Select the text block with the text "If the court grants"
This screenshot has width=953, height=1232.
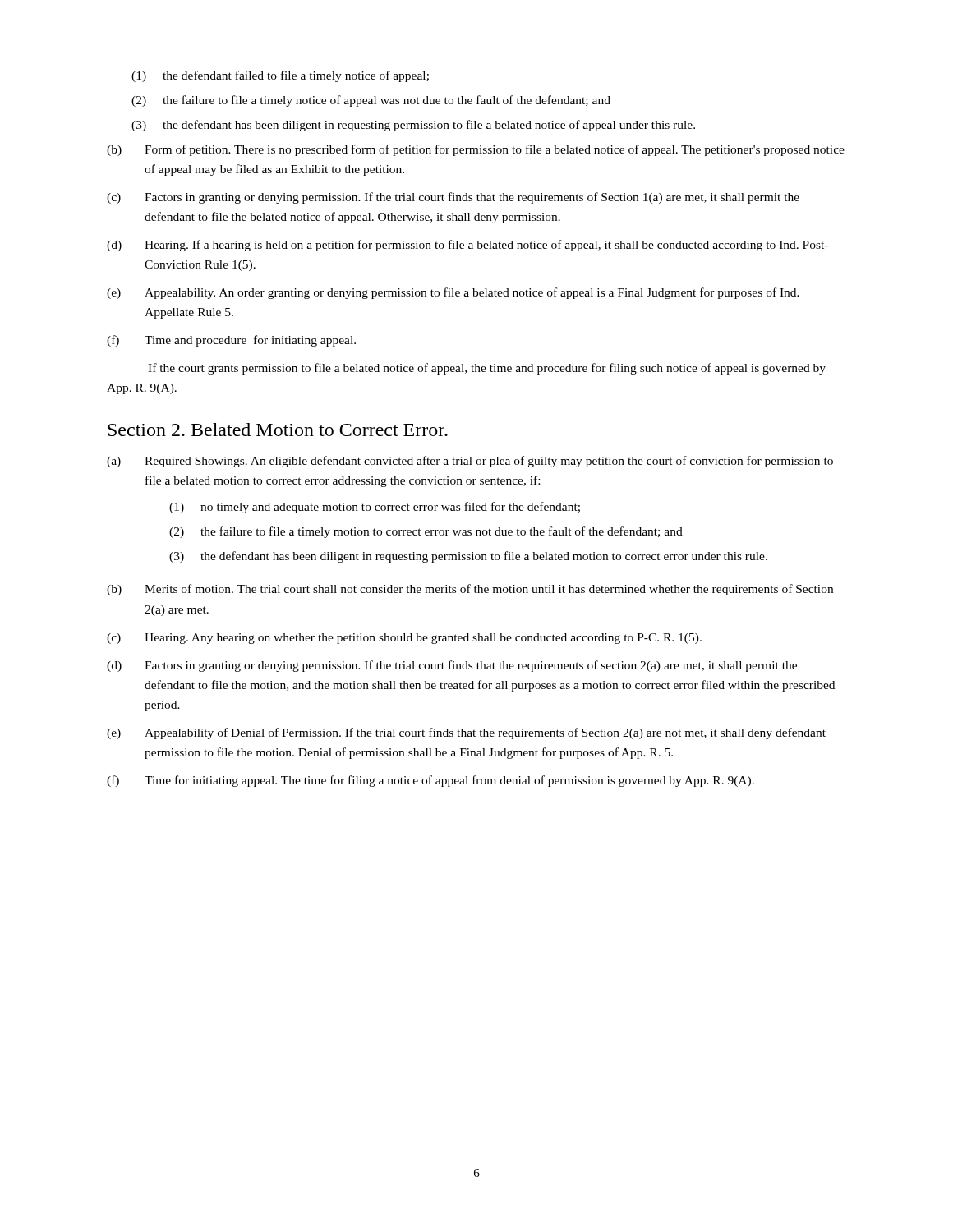point(466,378)
